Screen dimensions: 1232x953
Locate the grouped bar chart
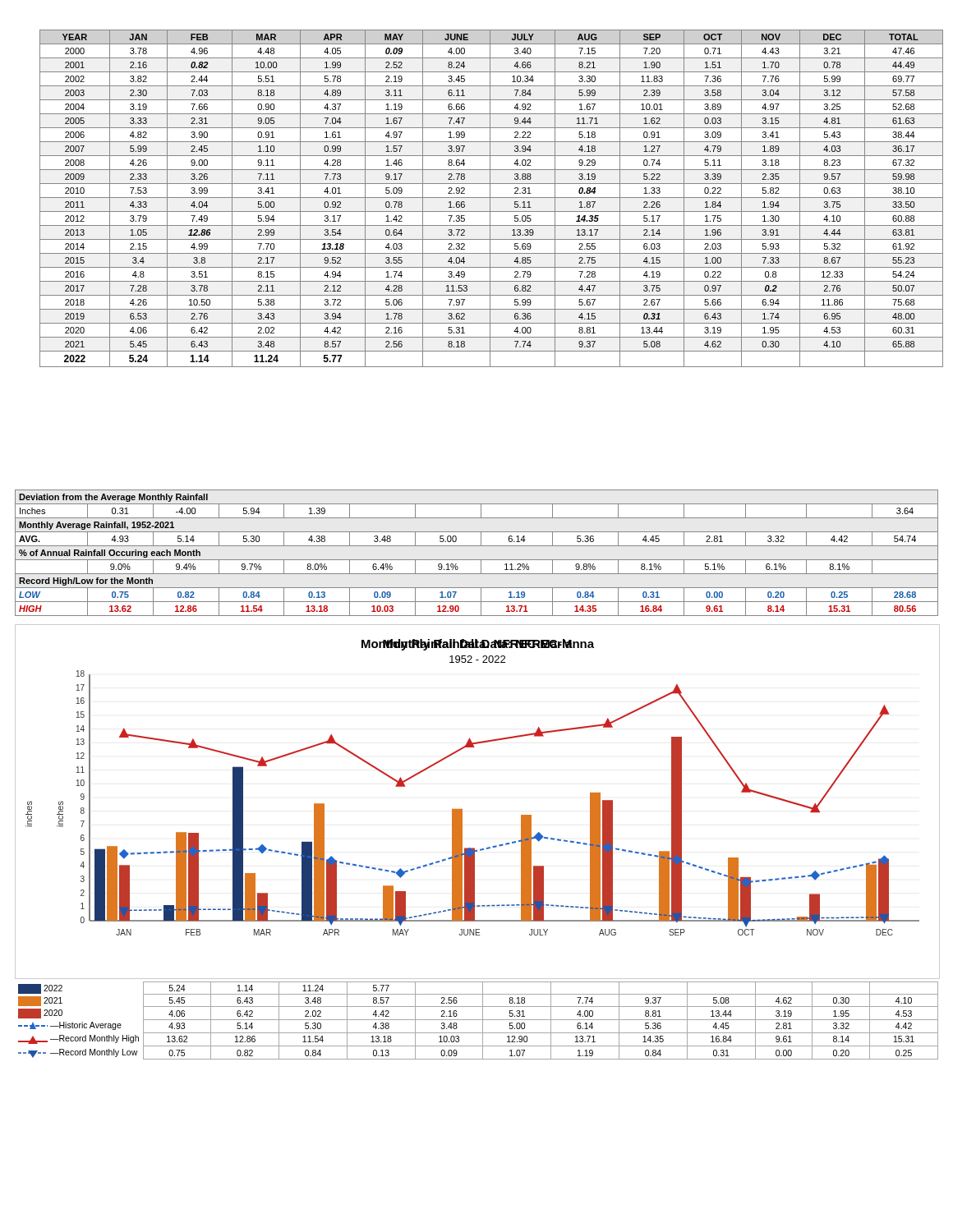click(477, 802)
